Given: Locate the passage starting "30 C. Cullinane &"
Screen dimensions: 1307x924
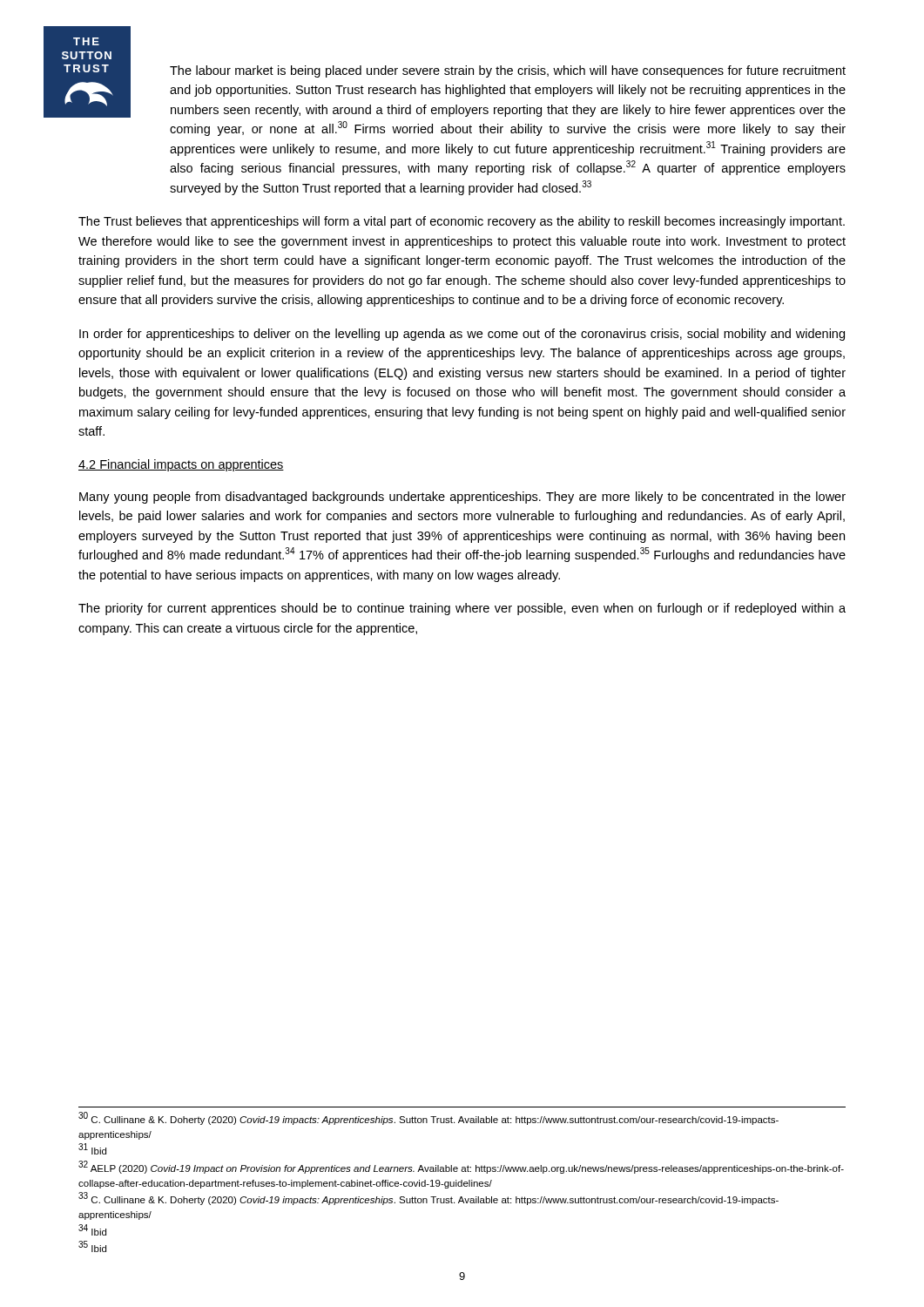Looking at the screenshot, I should pos(429,1126).
